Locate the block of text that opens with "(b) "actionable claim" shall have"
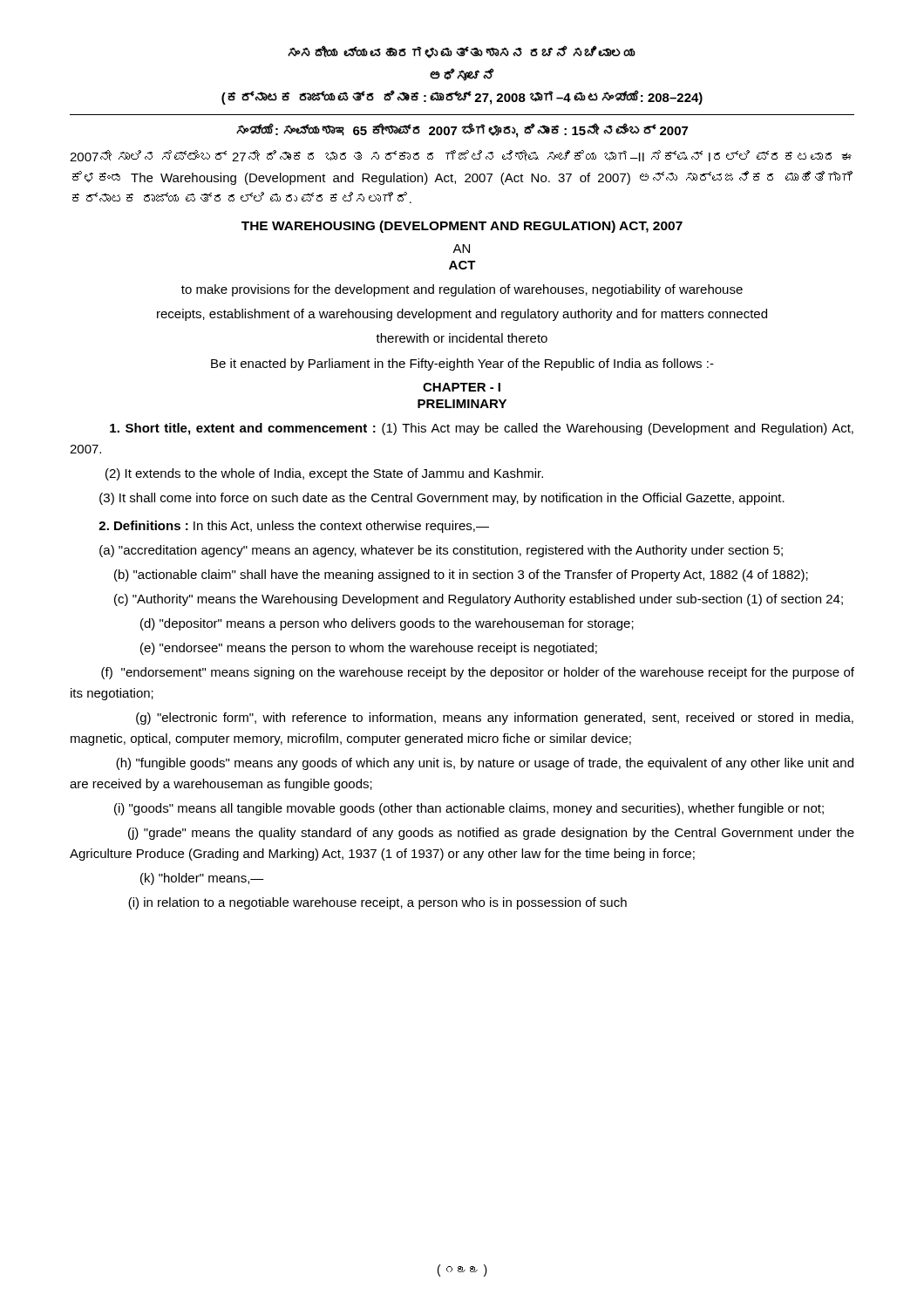Screen dimensions: 1308x924 click(439, 574)
